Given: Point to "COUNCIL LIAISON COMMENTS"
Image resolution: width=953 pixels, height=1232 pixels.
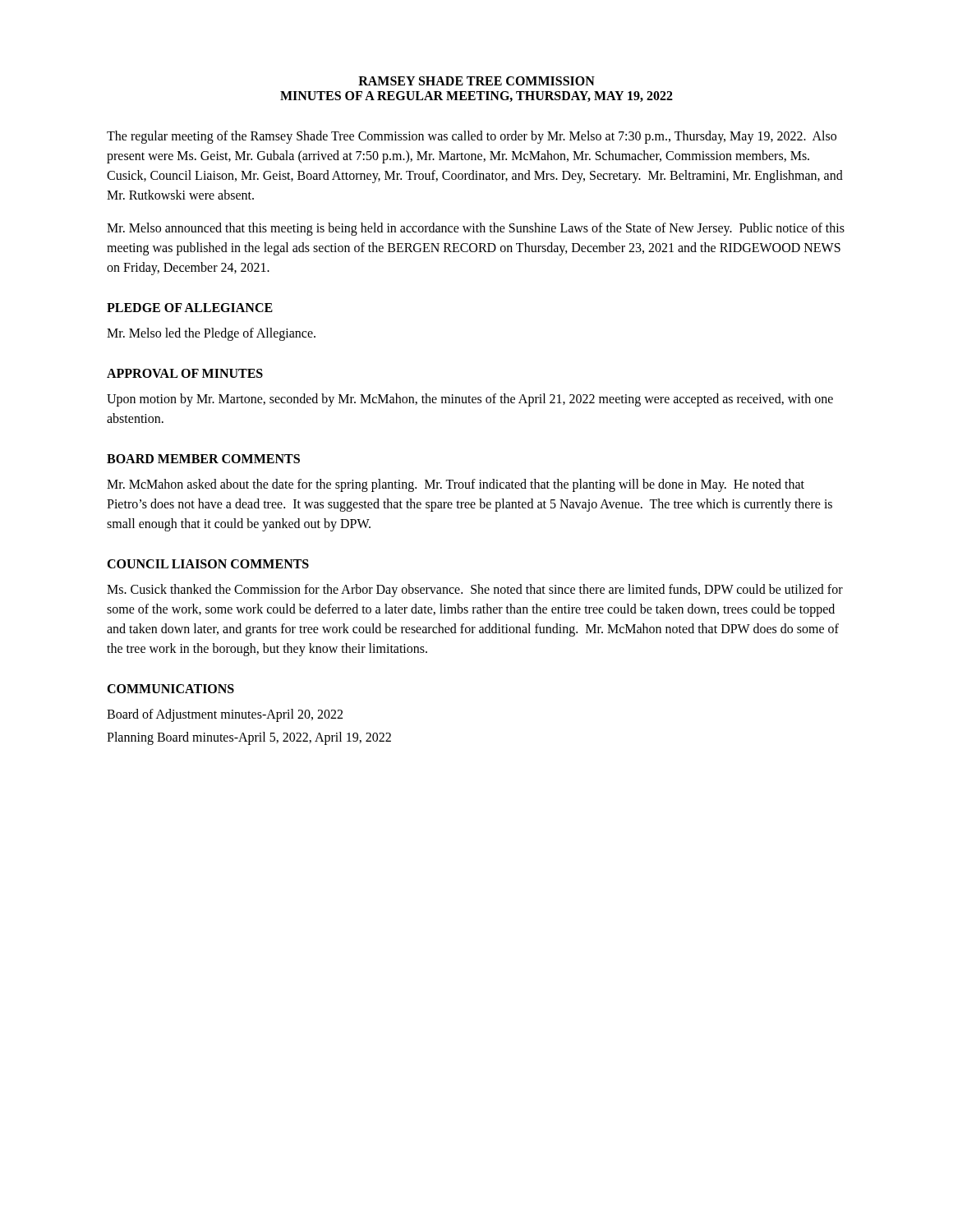Looking at the screenshot, I should point(208,564).
